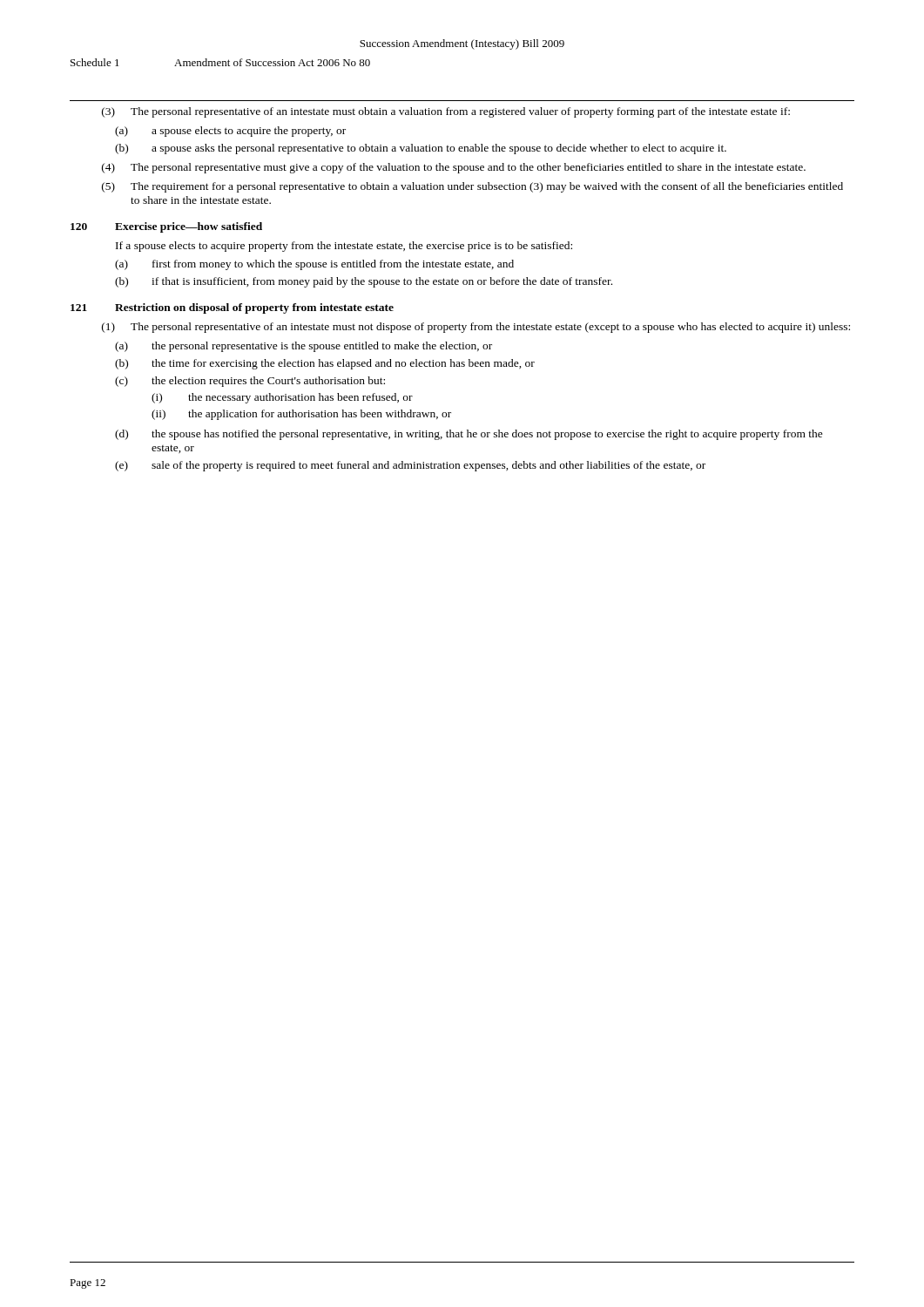Find the text starting "(b) a spouse asks the personal"
Viewport: 924px width, 1307px height.
[485, 148]
